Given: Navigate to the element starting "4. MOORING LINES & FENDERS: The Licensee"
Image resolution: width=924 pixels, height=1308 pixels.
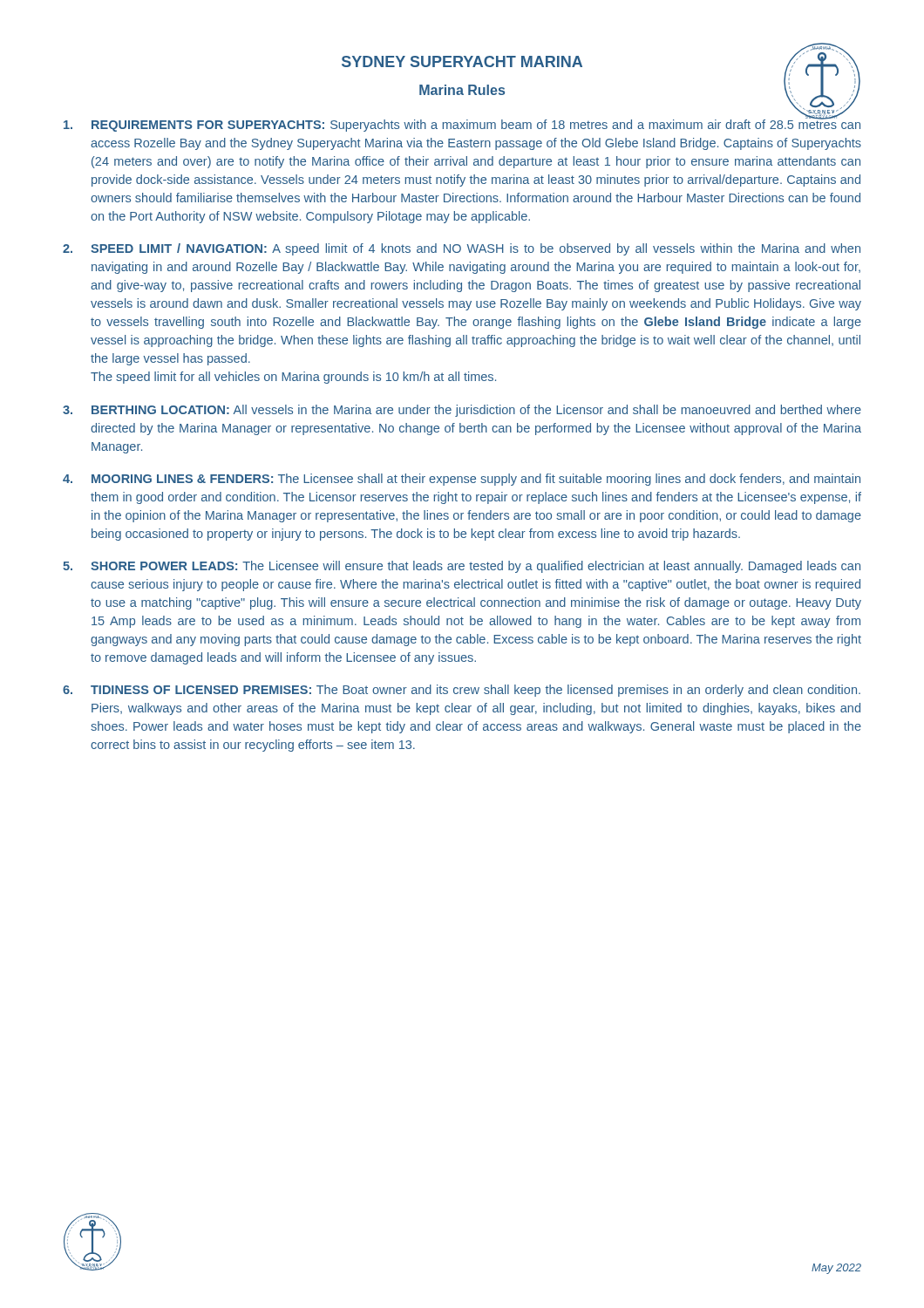Looking at the screenshot, I should tap(462, 506).
